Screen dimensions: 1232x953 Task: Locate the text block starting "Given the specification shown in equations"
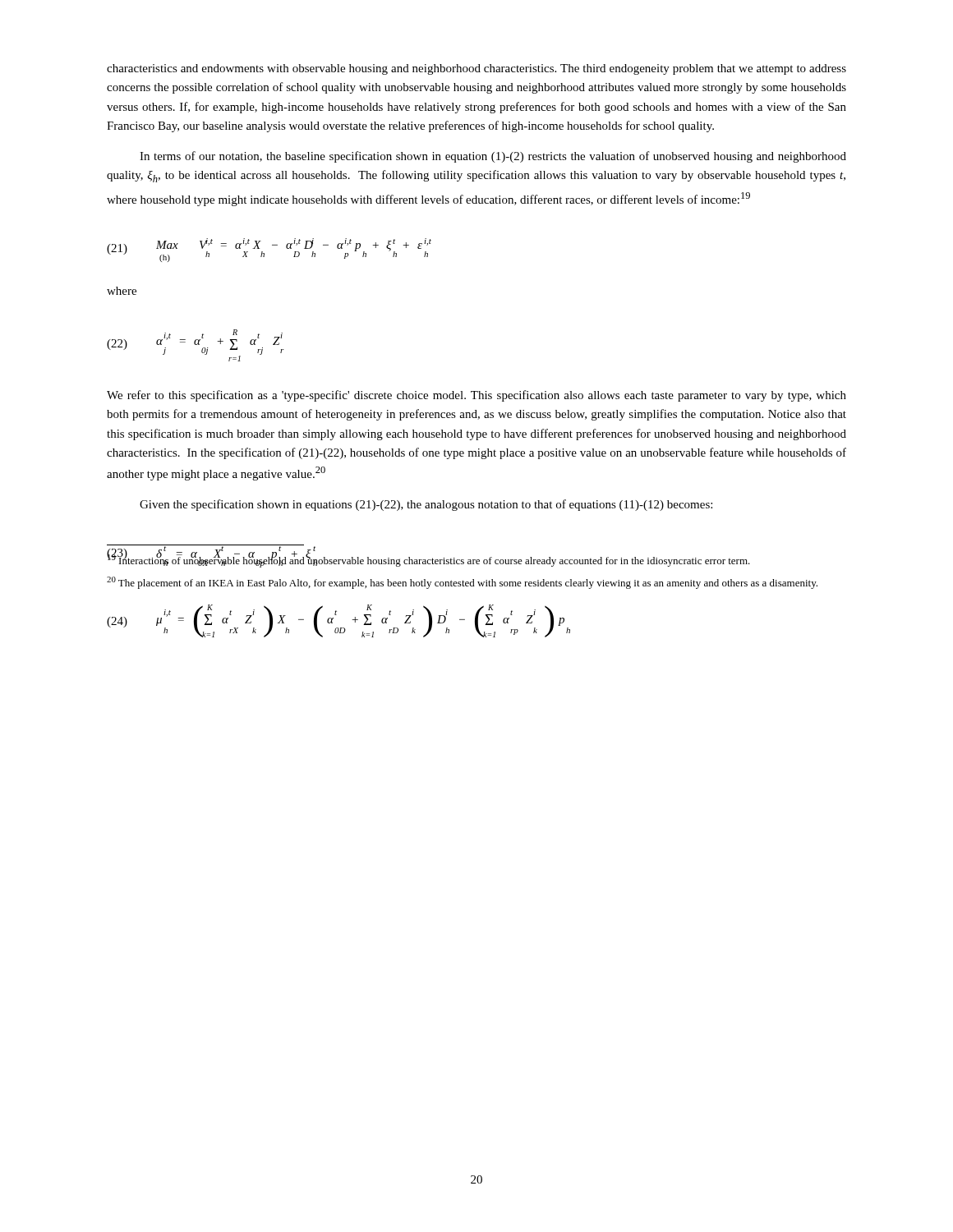click(427, 505)
